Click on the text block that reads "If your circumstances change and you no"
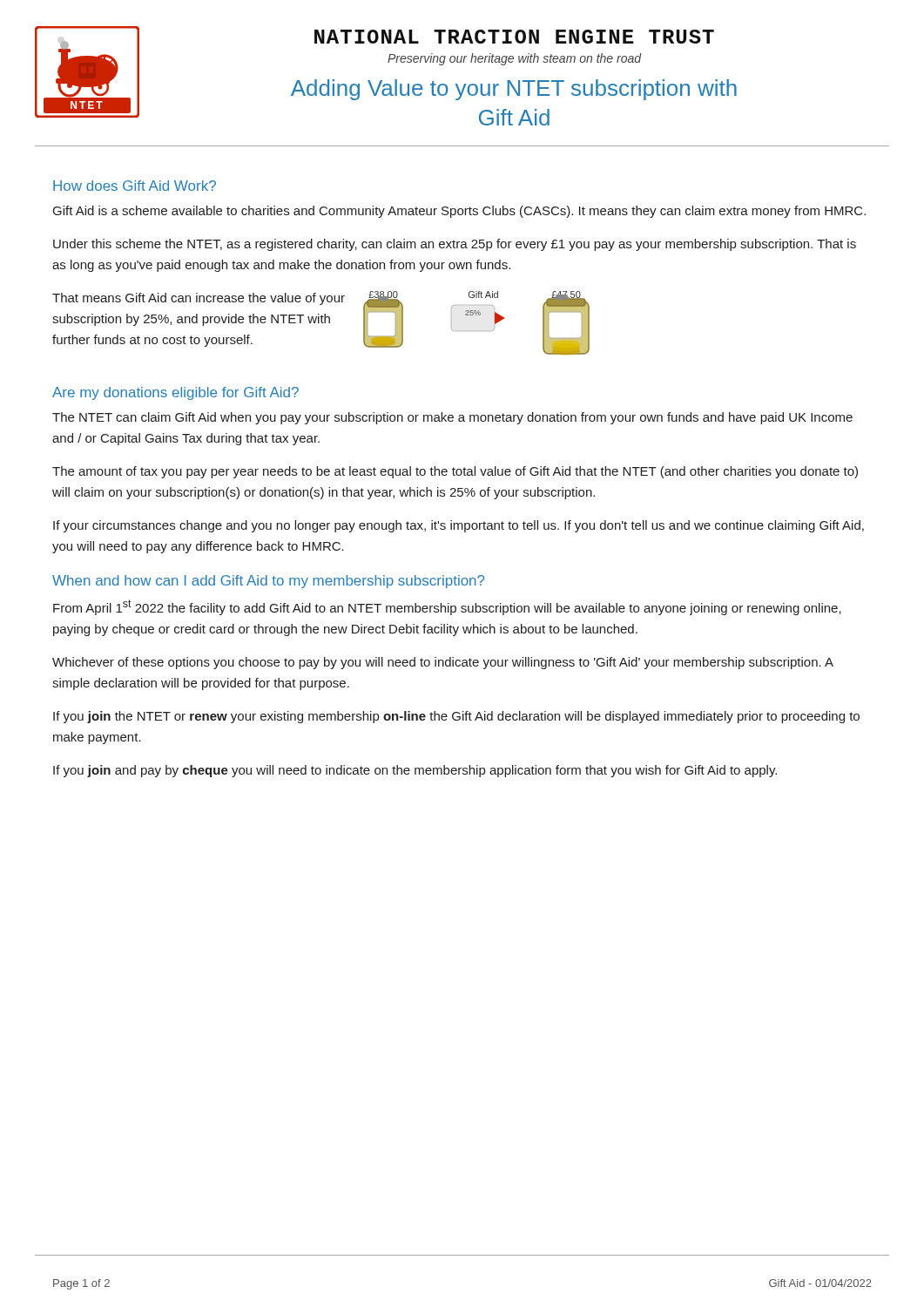Viewport: 924px width, 1307px height. point(458,535)
